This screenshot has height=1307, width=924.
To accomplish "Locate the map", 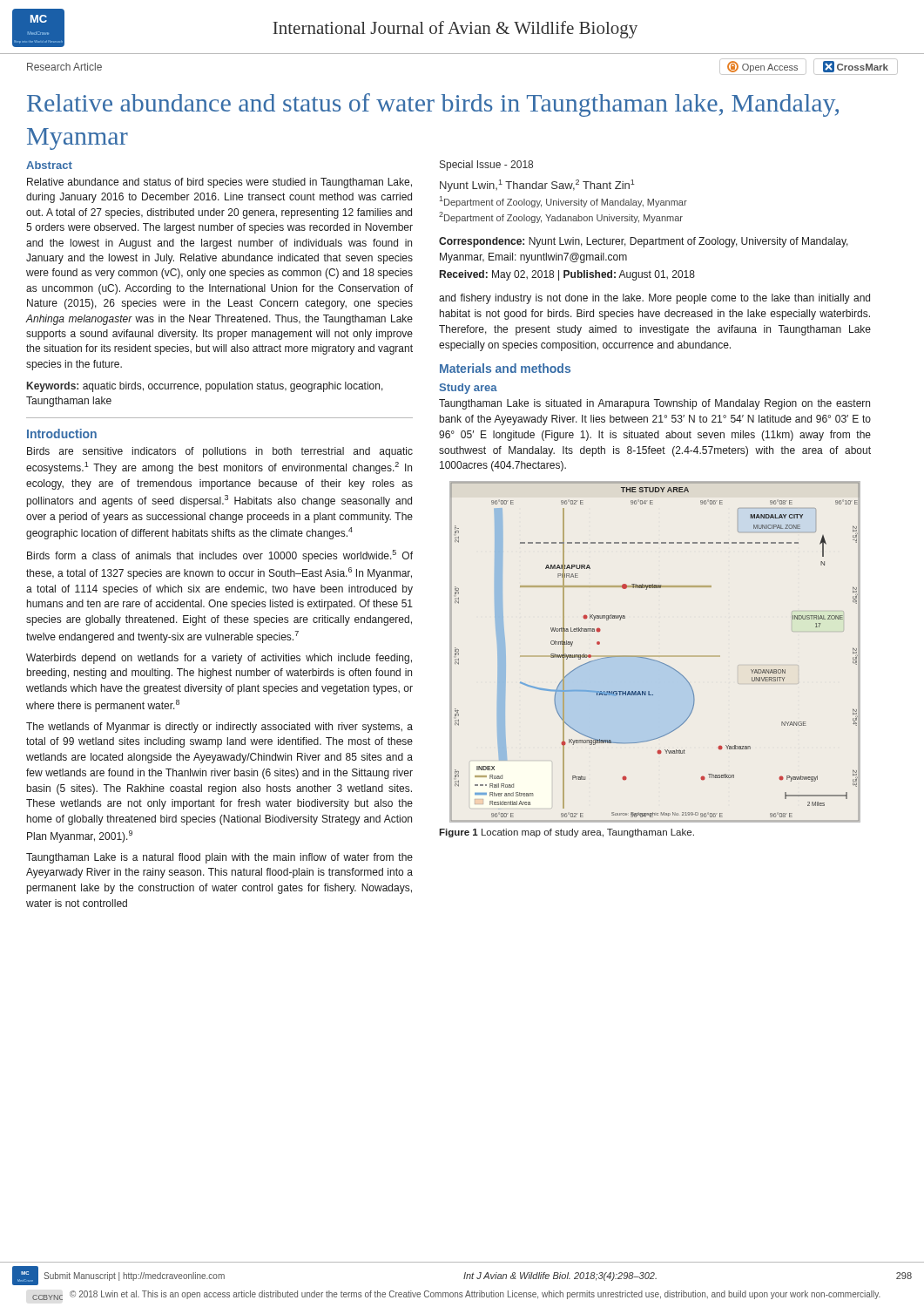I will (655, 652).
